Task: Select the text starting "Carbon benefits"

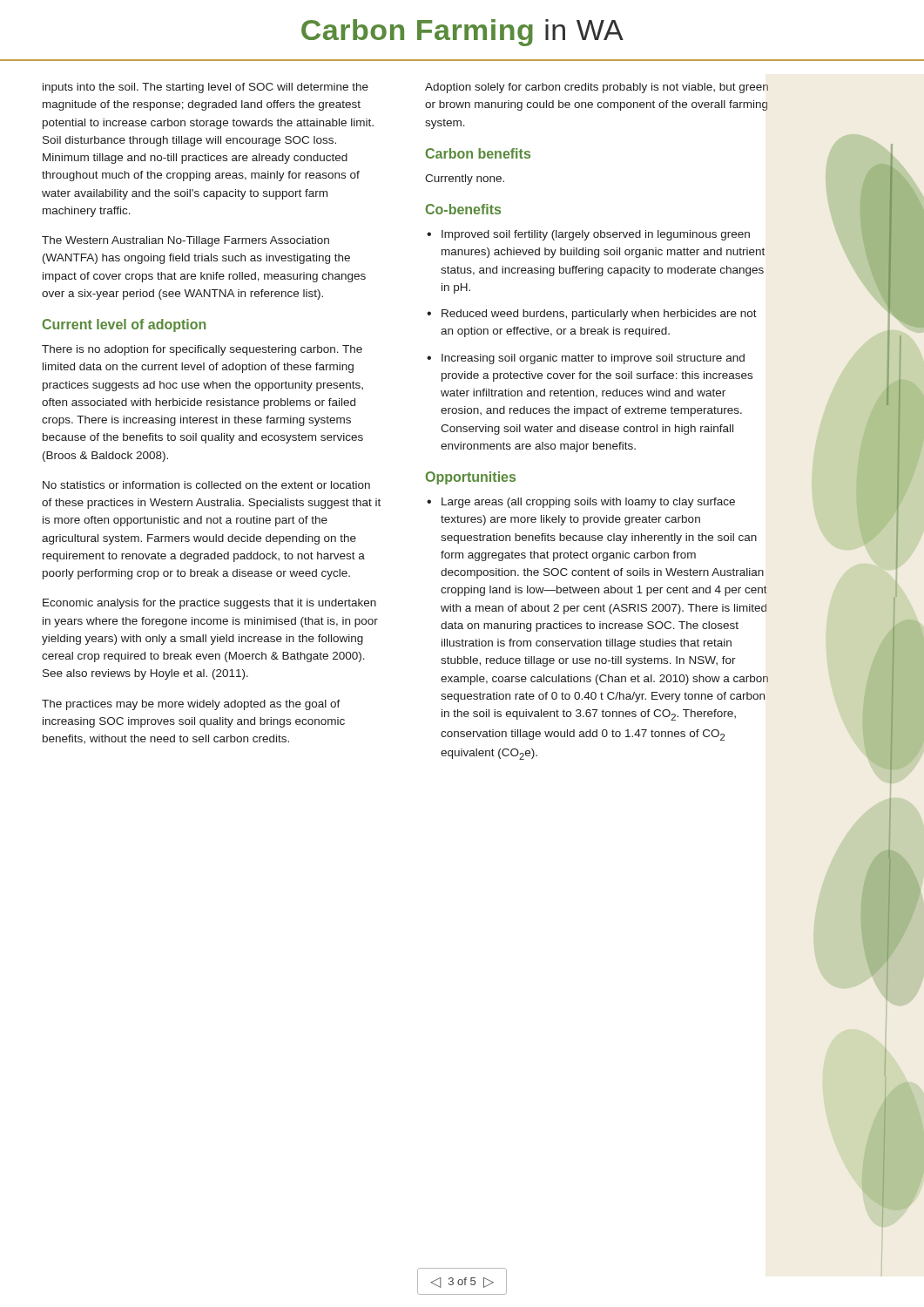Action: (x=478, y=153)
